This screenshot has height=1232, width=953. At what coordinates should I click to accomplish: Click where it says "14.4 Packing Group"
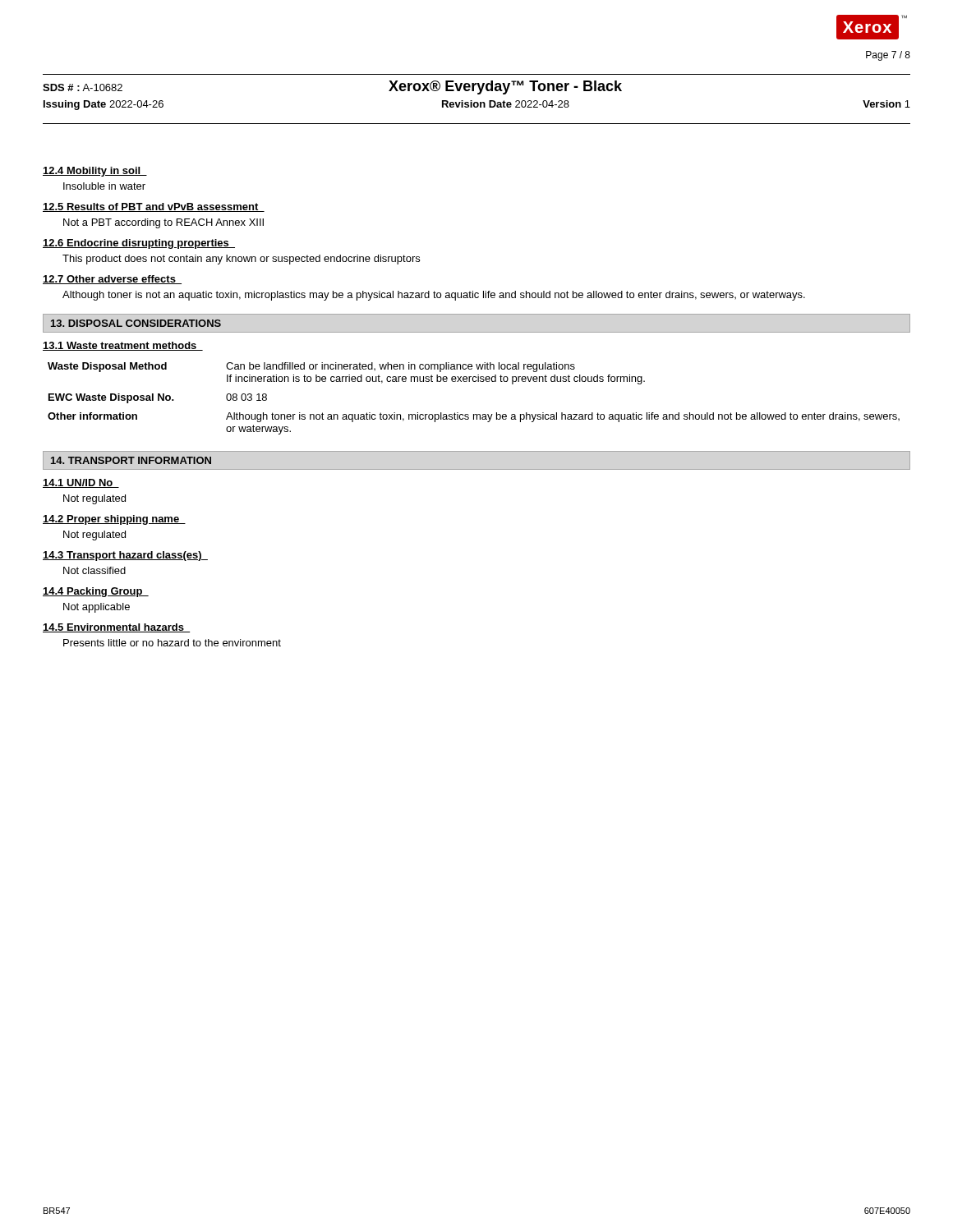click(x=96, y=591)
